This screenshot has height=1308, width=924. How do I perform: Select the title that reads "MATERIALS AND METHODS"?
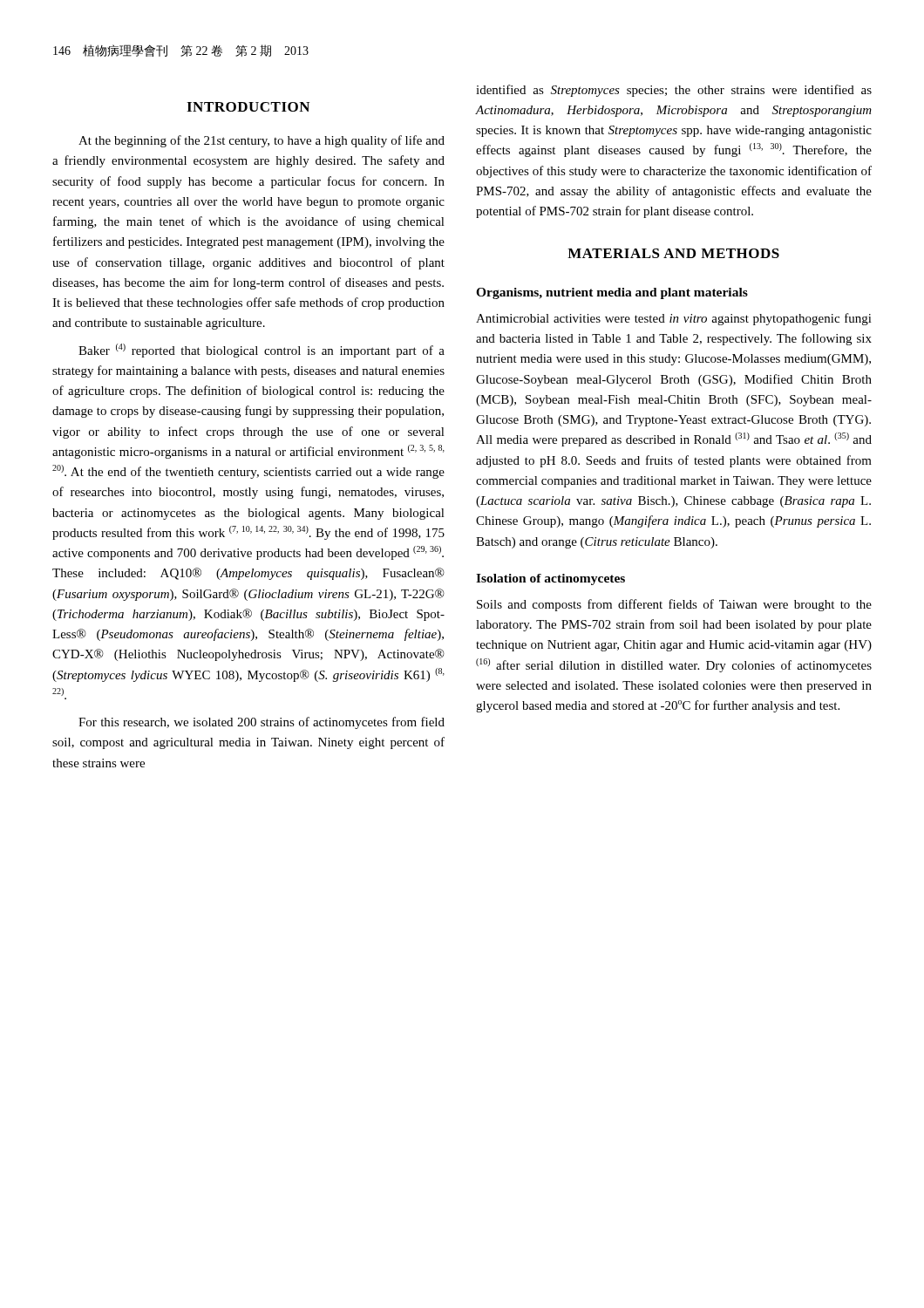(x=674, y=254)
